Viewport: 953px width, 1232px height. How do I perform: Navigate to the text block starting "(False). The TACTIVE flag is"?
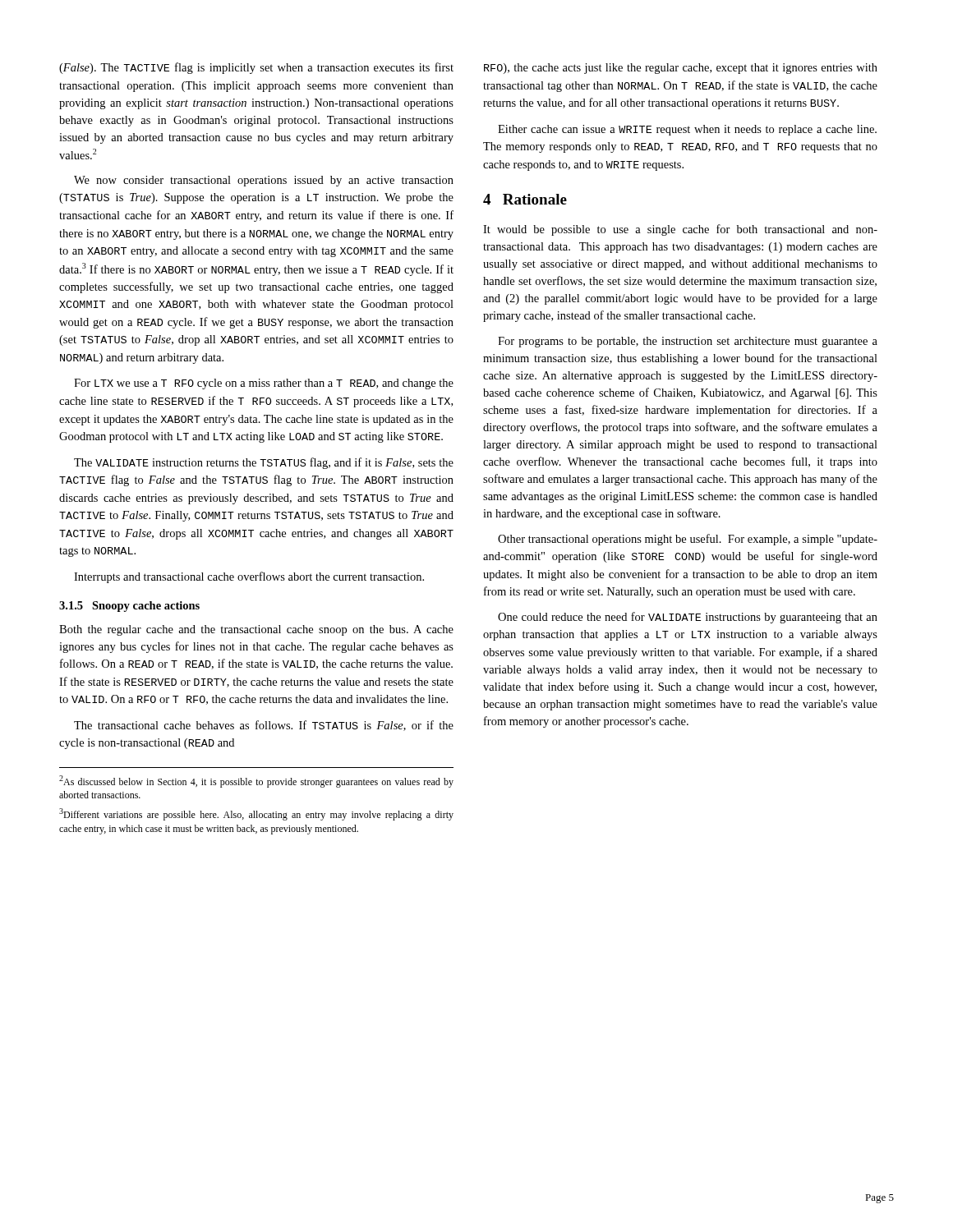click(x=256, y=111)
